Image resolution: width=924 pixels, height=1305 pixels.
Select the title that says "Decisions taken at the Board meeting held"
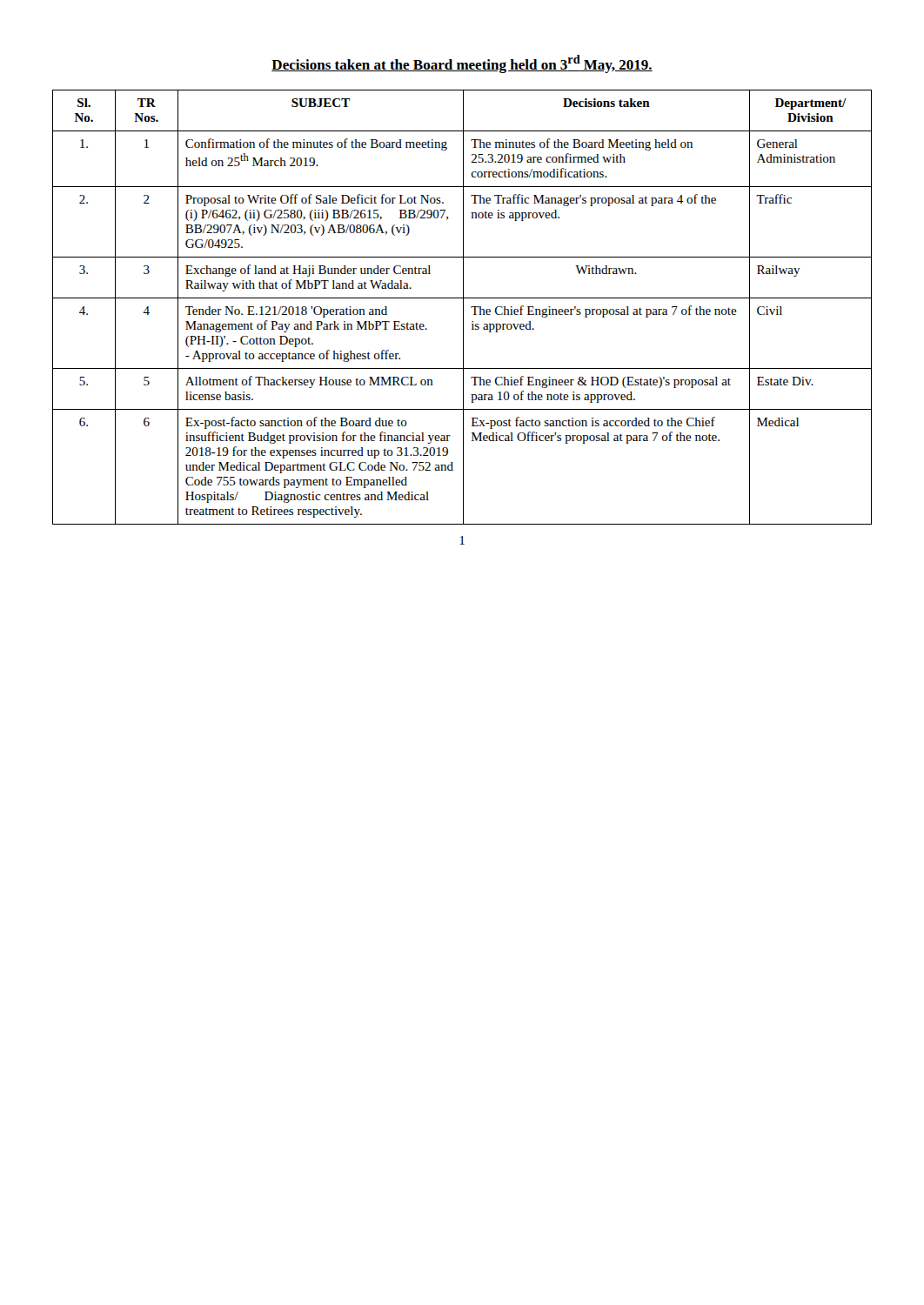tap(462, 63)
